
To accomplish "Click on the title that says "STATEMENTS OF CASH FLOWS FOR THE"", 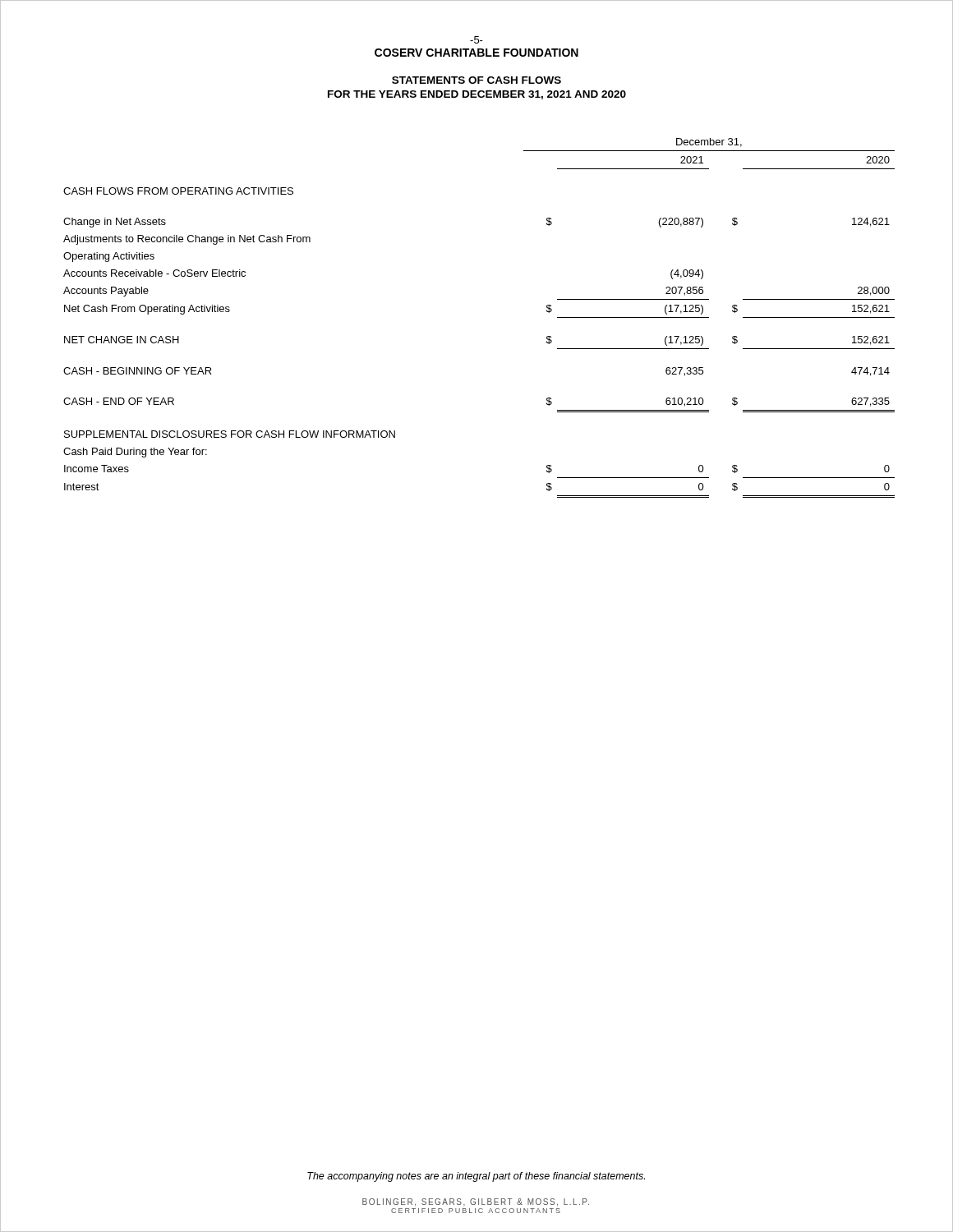I will tap(476, 87).
